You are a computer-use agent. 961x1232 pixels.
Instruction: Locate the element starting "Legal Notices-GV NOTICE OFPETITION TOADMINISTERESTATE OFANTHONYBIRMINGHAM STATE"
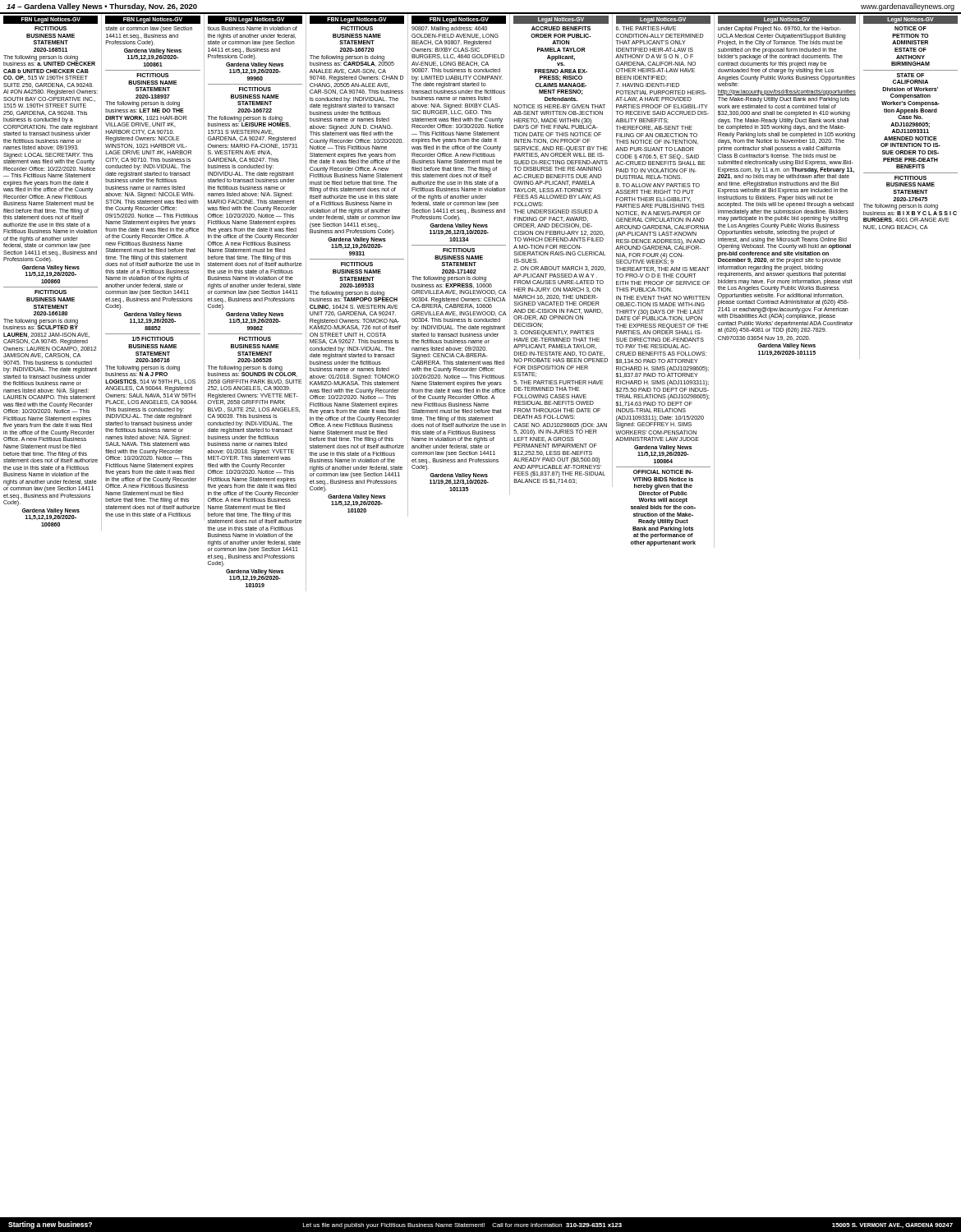click(910, 123)
